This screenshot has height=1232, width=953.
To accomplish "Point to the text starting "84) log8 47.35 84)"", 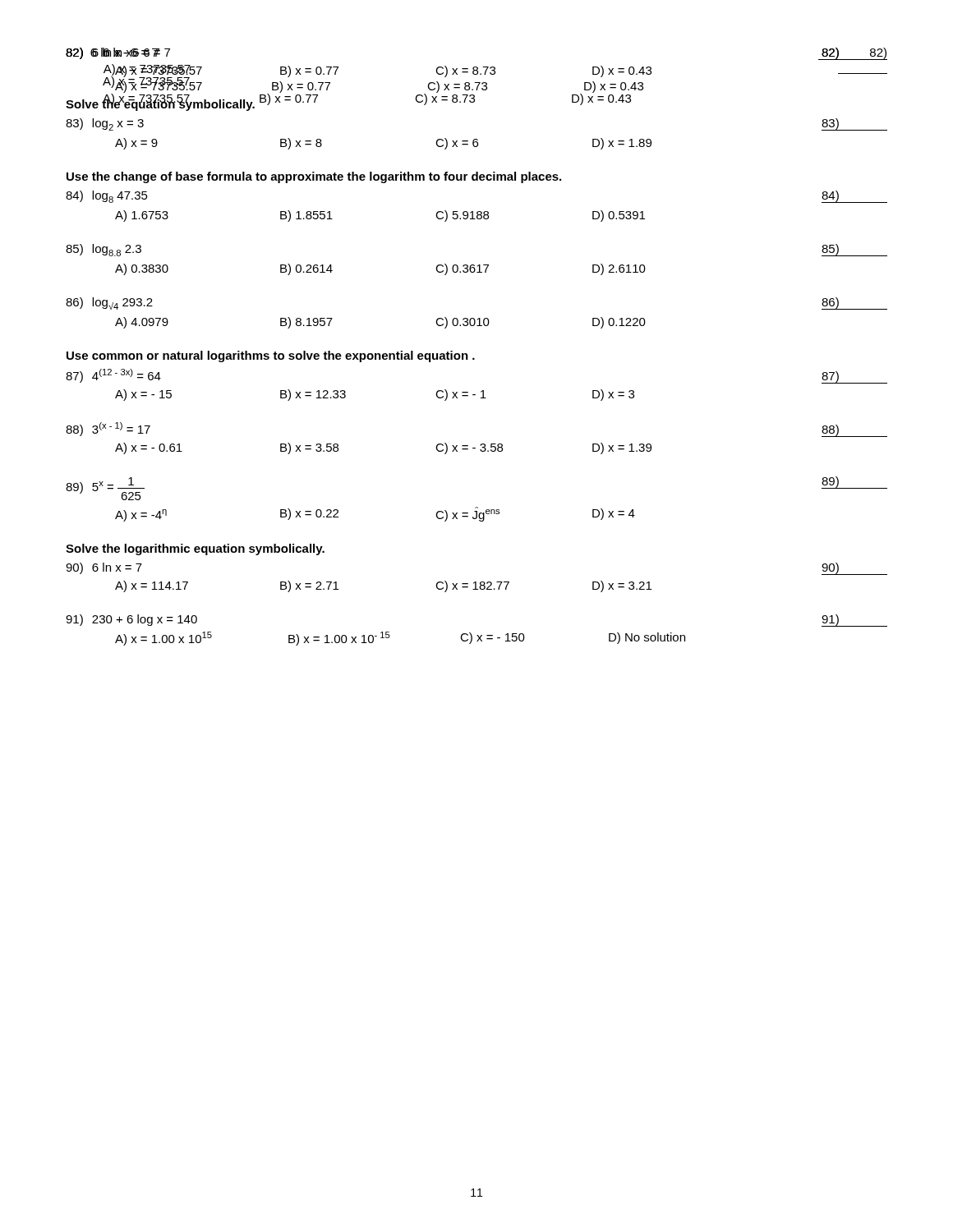I will tap(476, 205).
